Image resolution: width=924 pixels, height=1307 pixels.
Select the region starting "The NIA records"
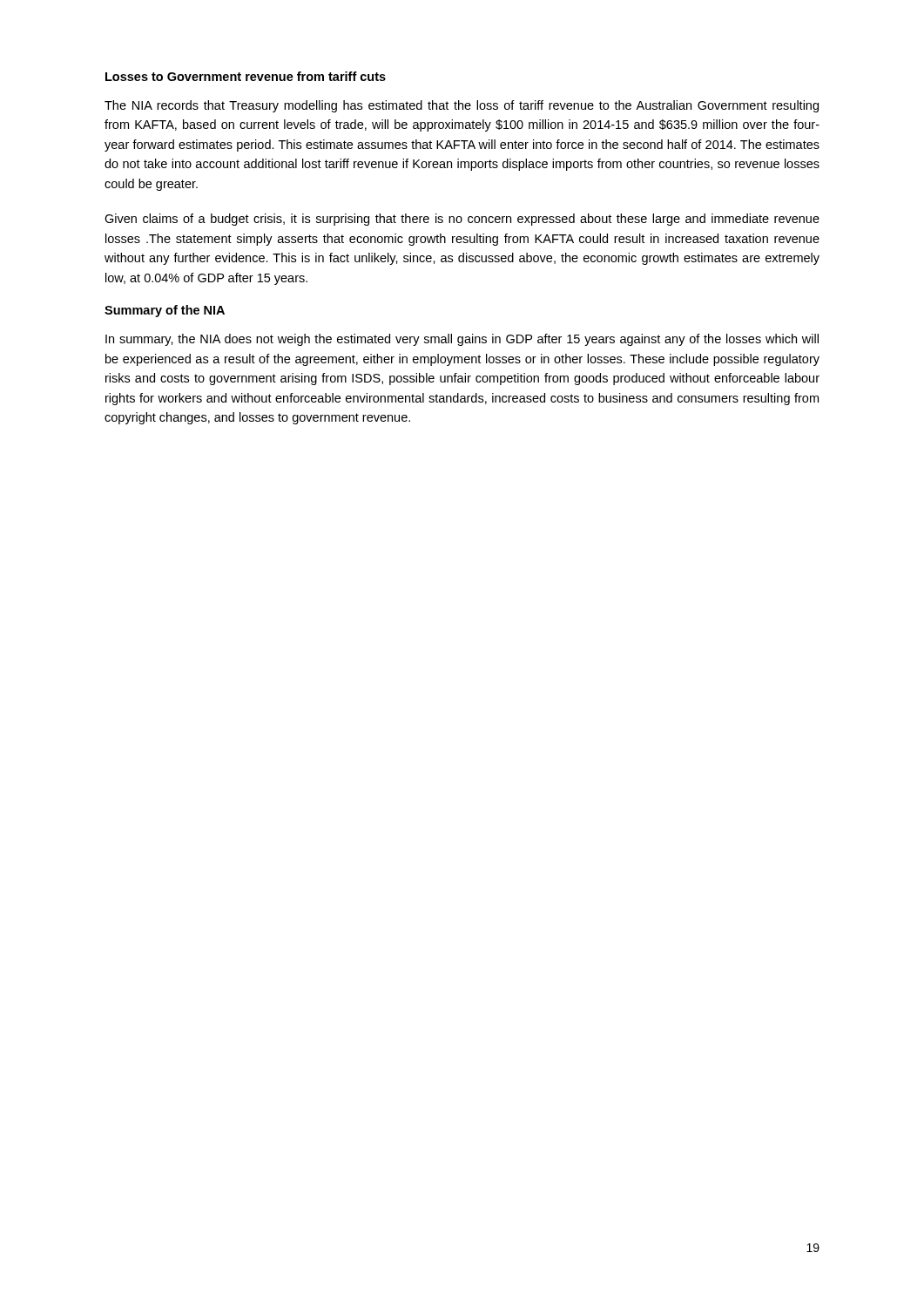[x=462, y=145]
